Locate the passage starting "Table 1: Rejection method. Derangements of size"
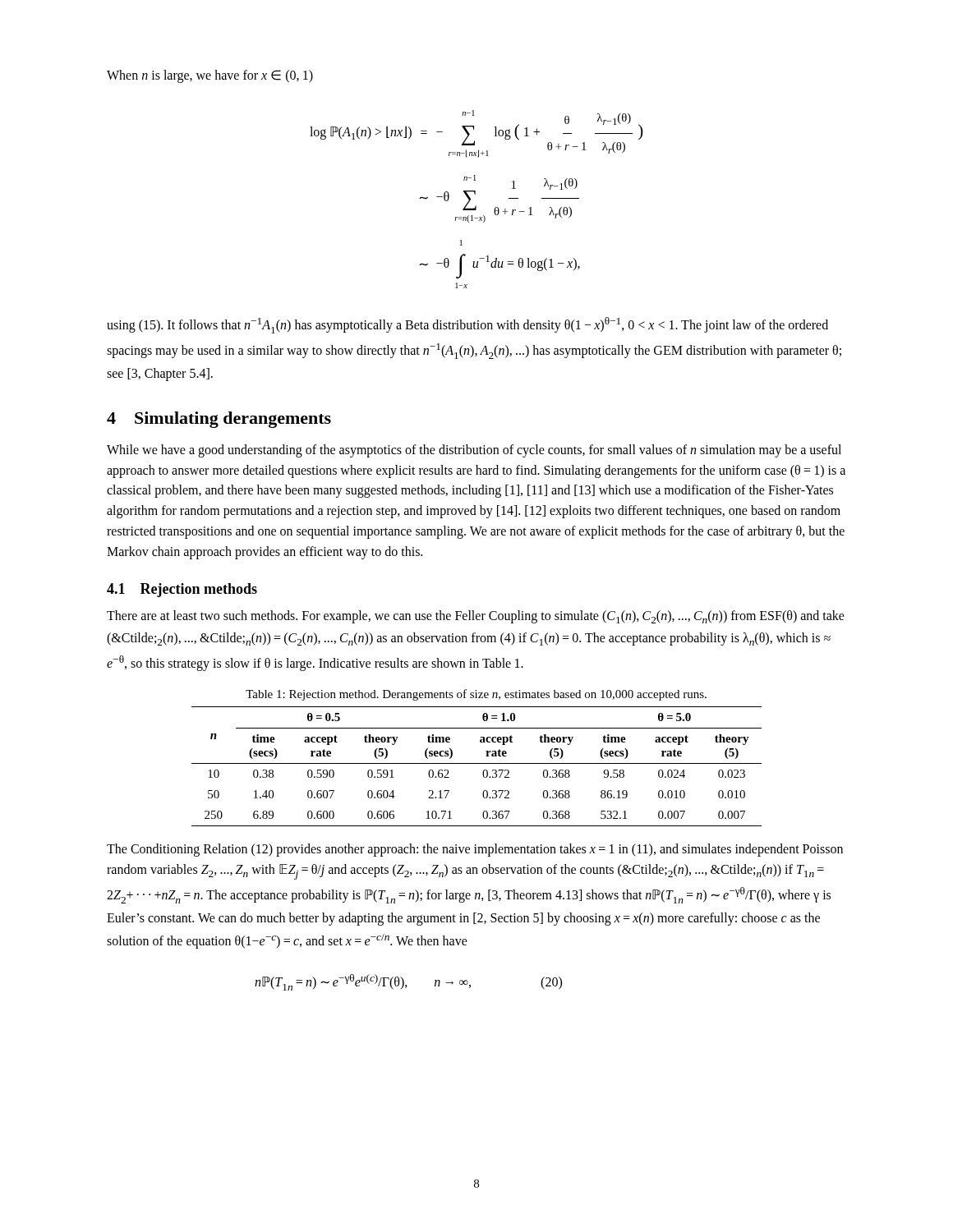 (476, 694)
